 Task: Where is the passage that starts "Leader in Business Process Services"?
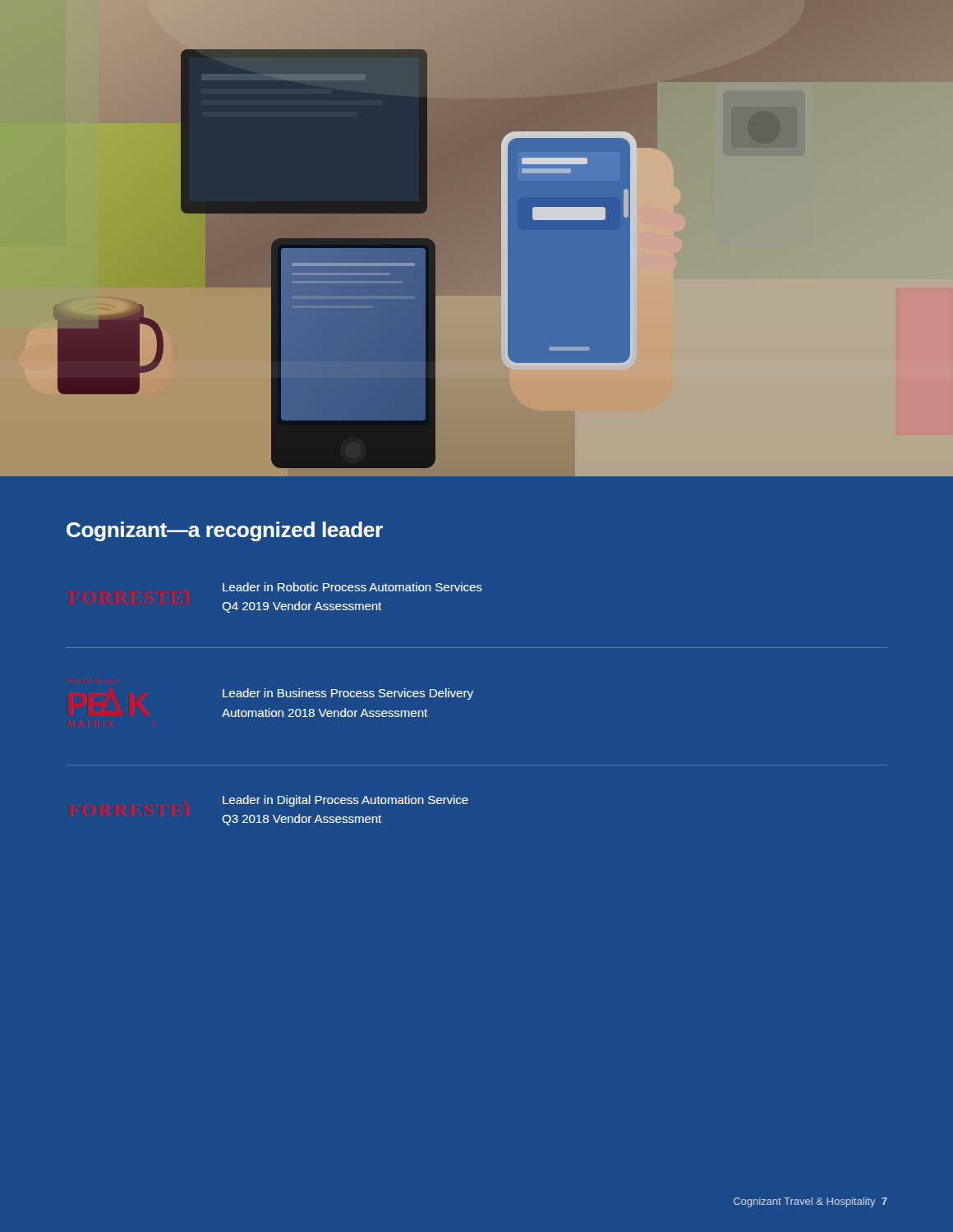tap(348, 703)
